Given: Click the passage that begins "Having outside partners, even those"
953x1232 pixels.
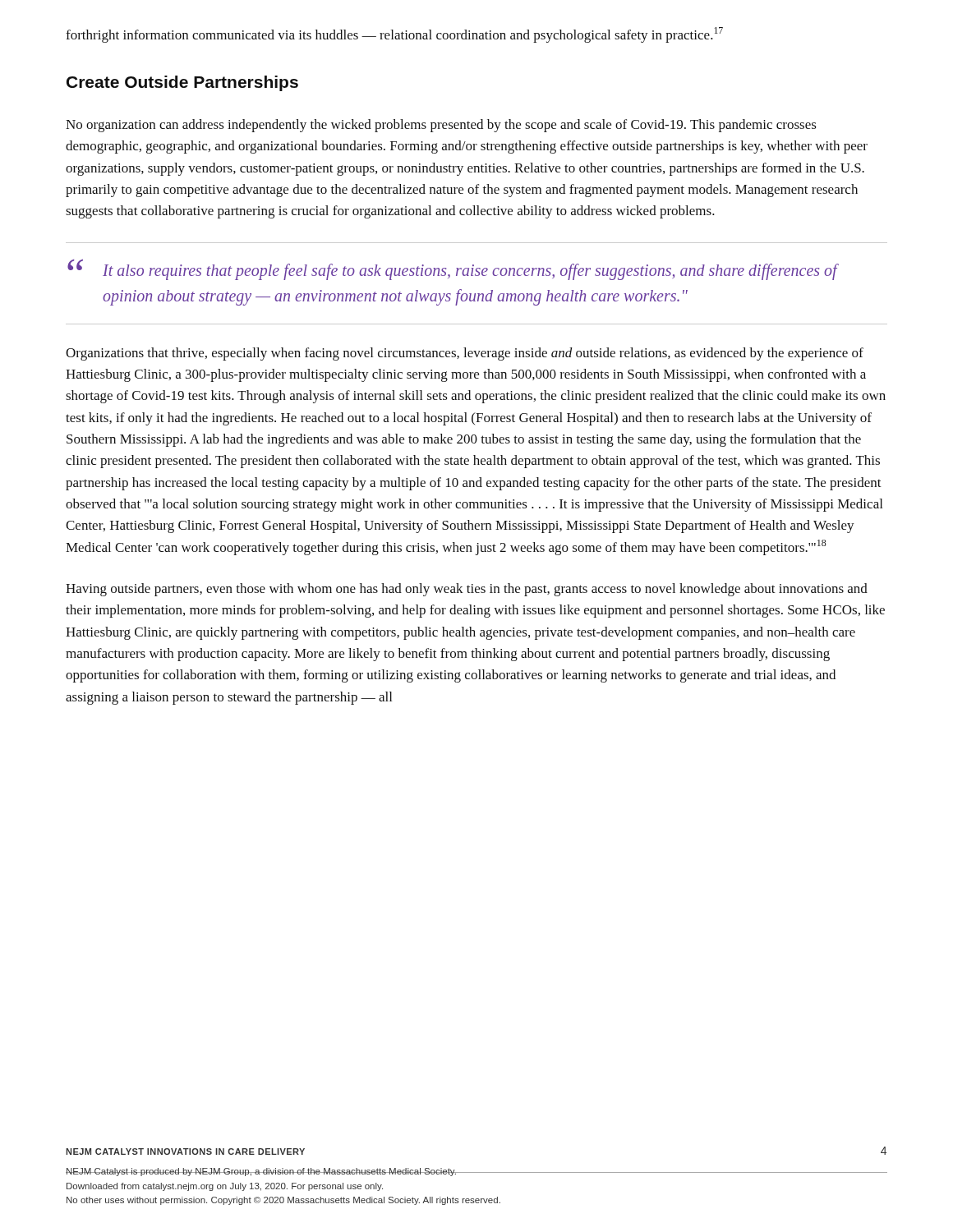Looking at the screenshot, I should click(476, 643).
